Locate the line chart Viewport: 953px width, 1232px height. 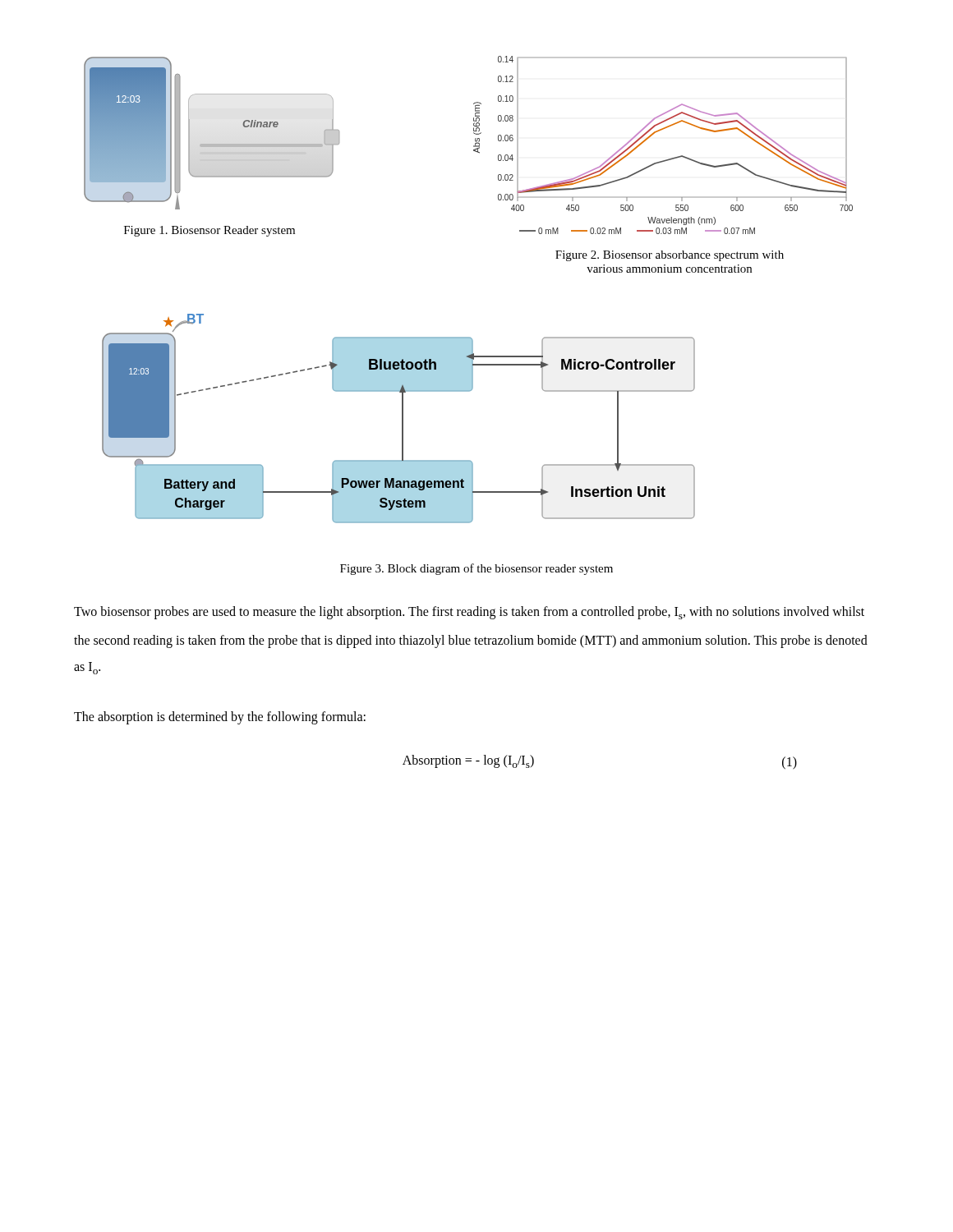(x=670, y=145)
